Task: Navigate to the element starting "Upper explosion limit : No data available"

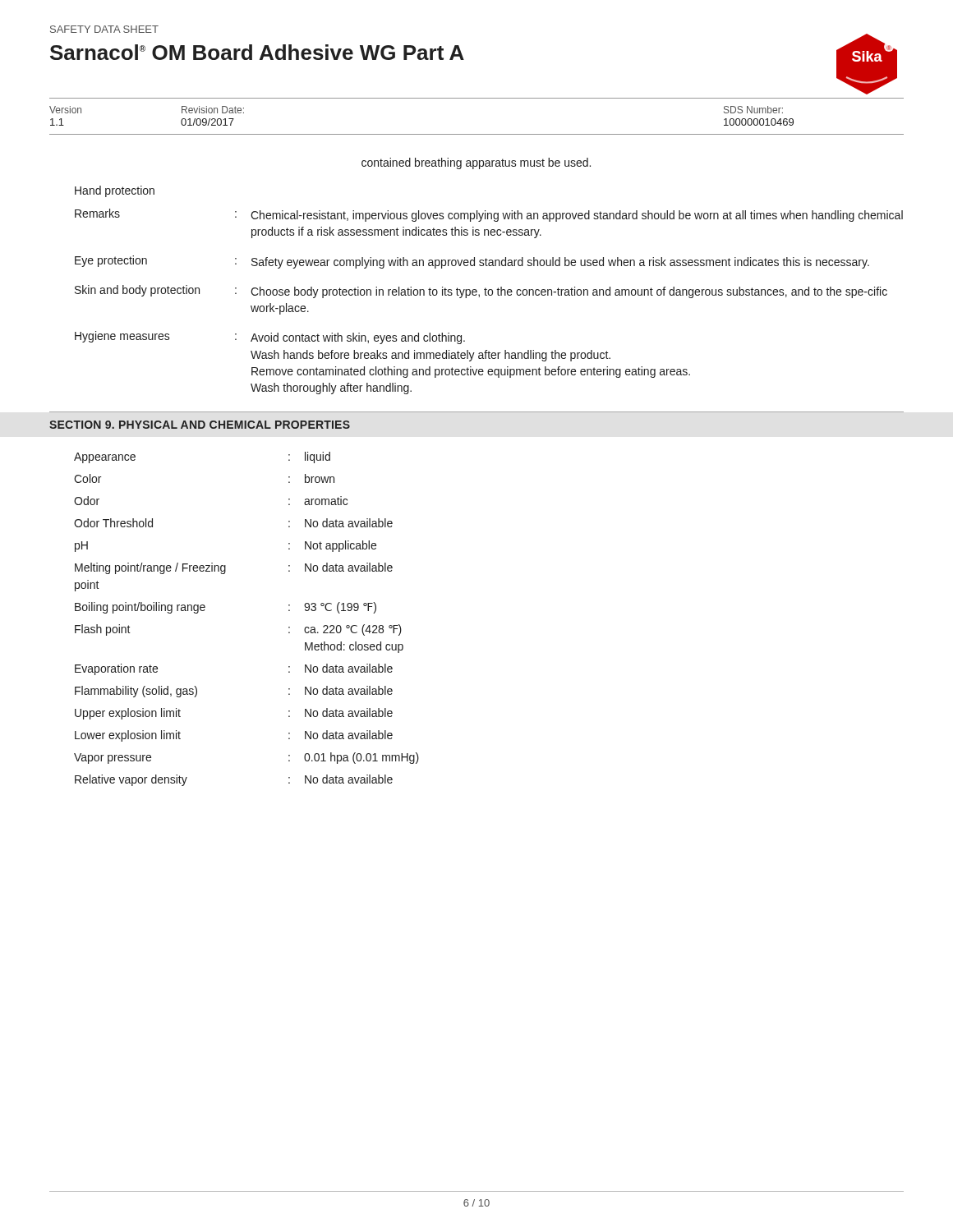Action: click(128, 713)
